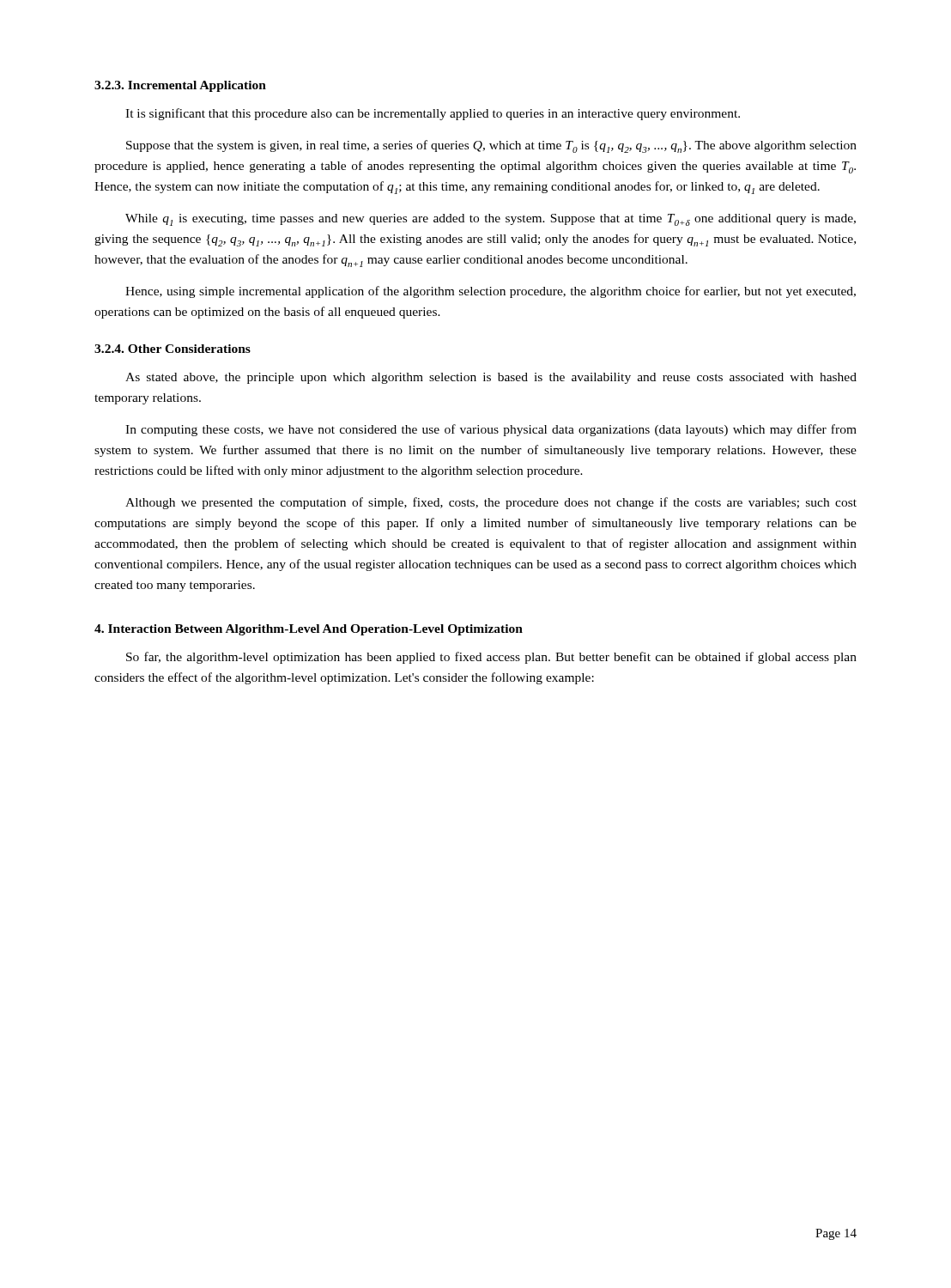951x1288 pixels.
Task: Click where it says "3.2.4. Other Considerations"
Action: coord(172,348)
